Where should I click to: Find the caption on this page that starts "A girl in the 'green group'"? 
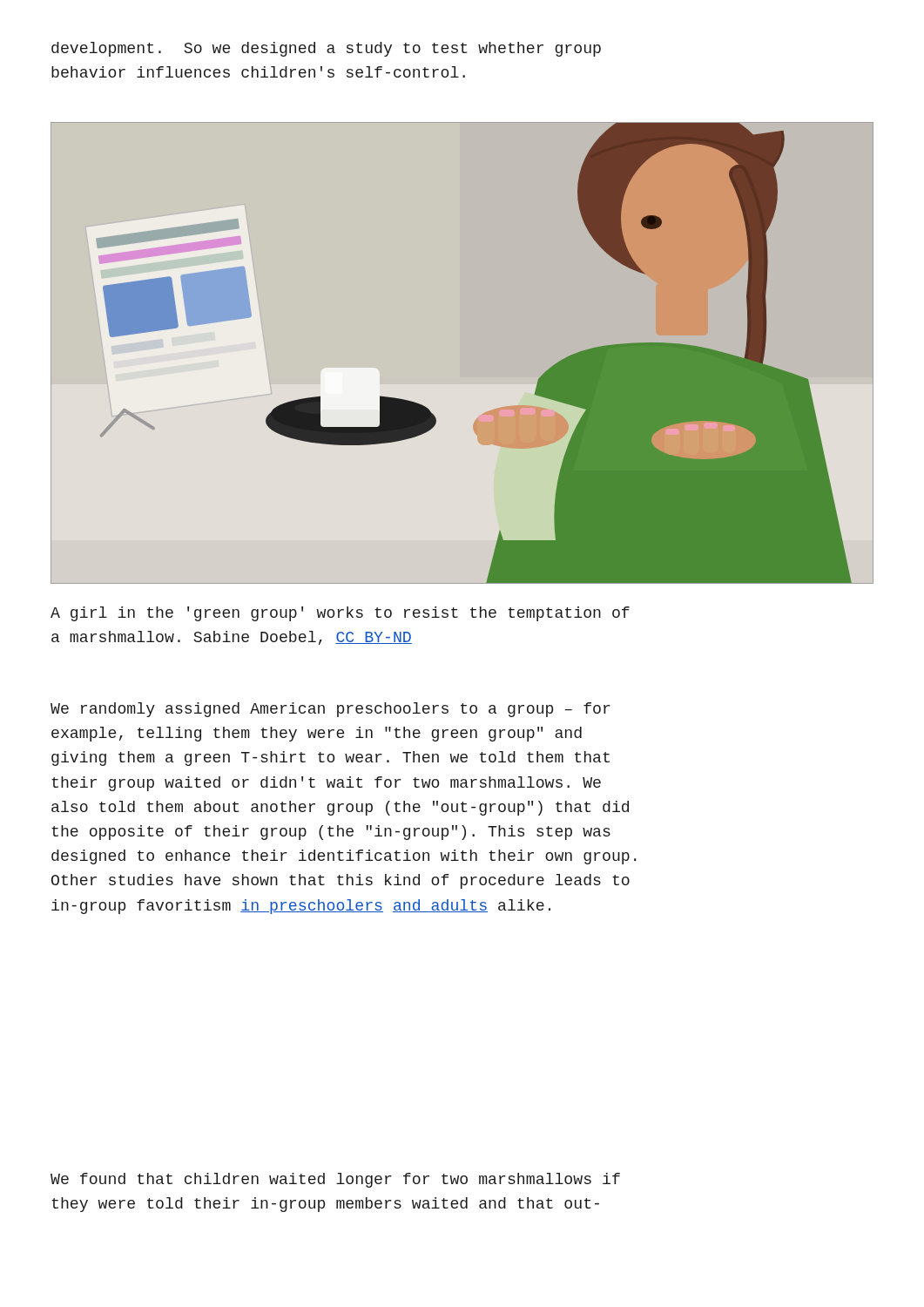coord(340,626)
